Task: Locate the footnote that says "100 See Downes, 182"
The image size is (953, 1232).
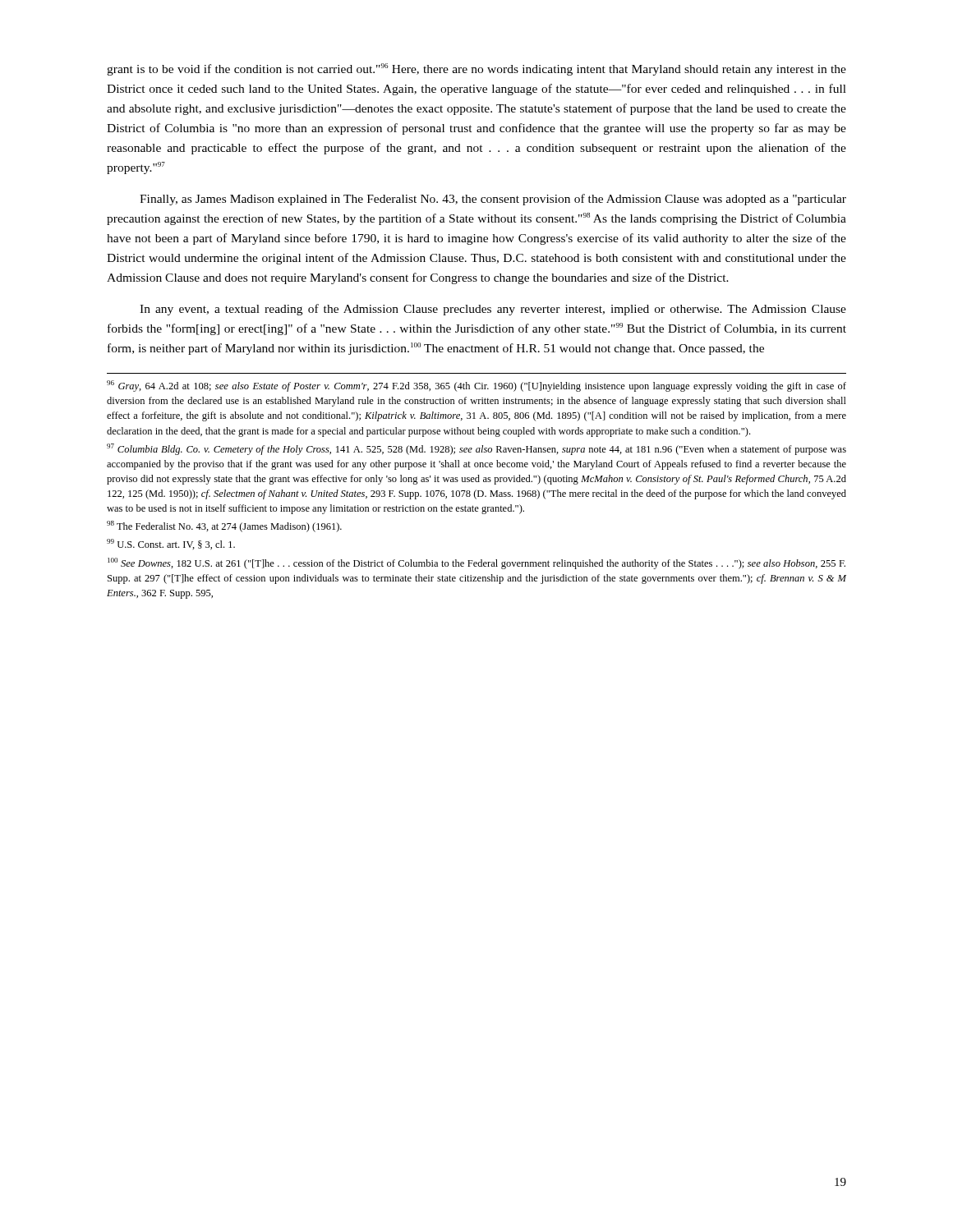Action: pyautogui.click(x=476, y=577)
